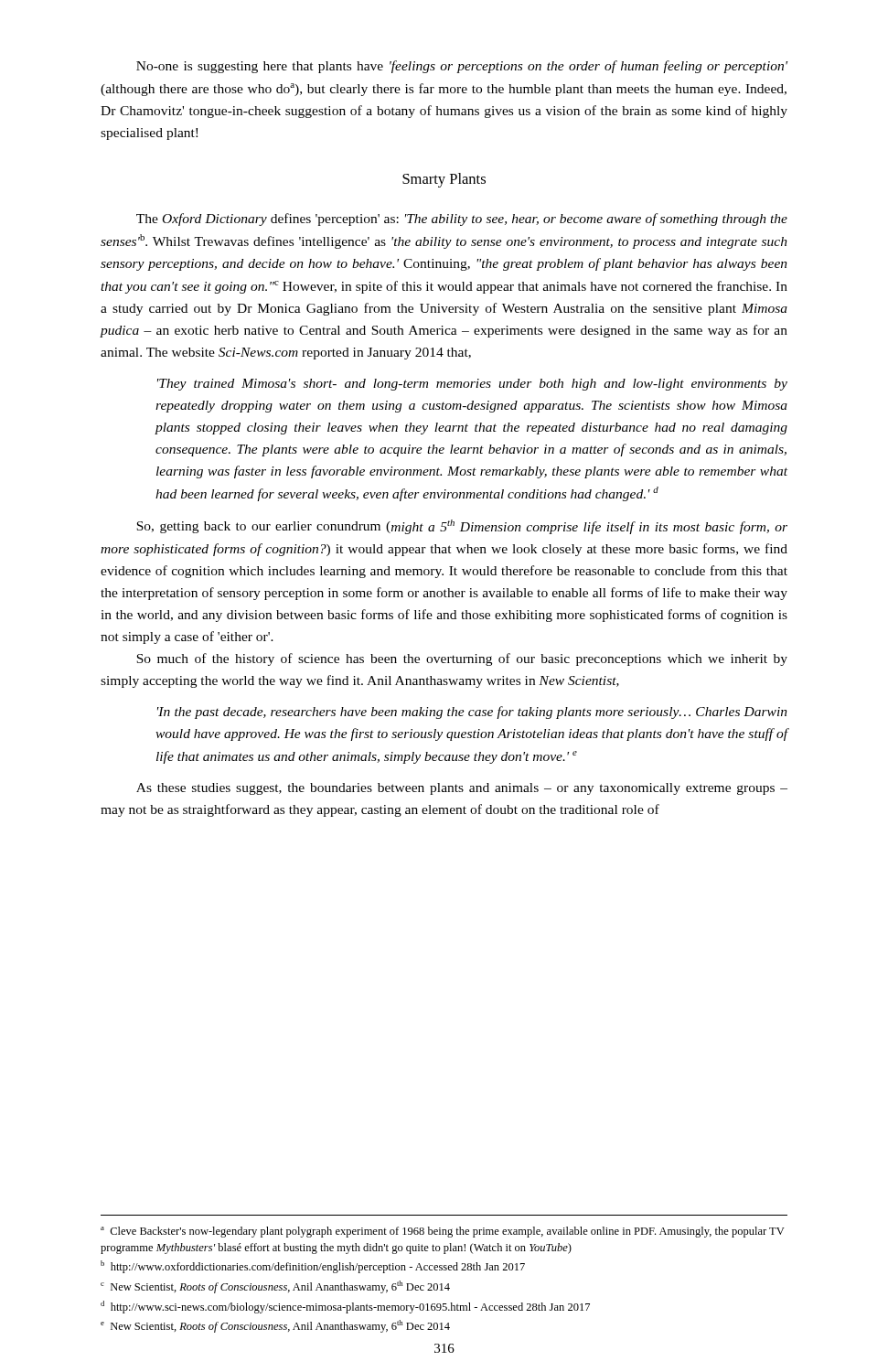The height and width of the screenshot is (1372, 888).
Task: Where is the passage that starts "The Oxford Dictionary"?
Action: [444, 285]
